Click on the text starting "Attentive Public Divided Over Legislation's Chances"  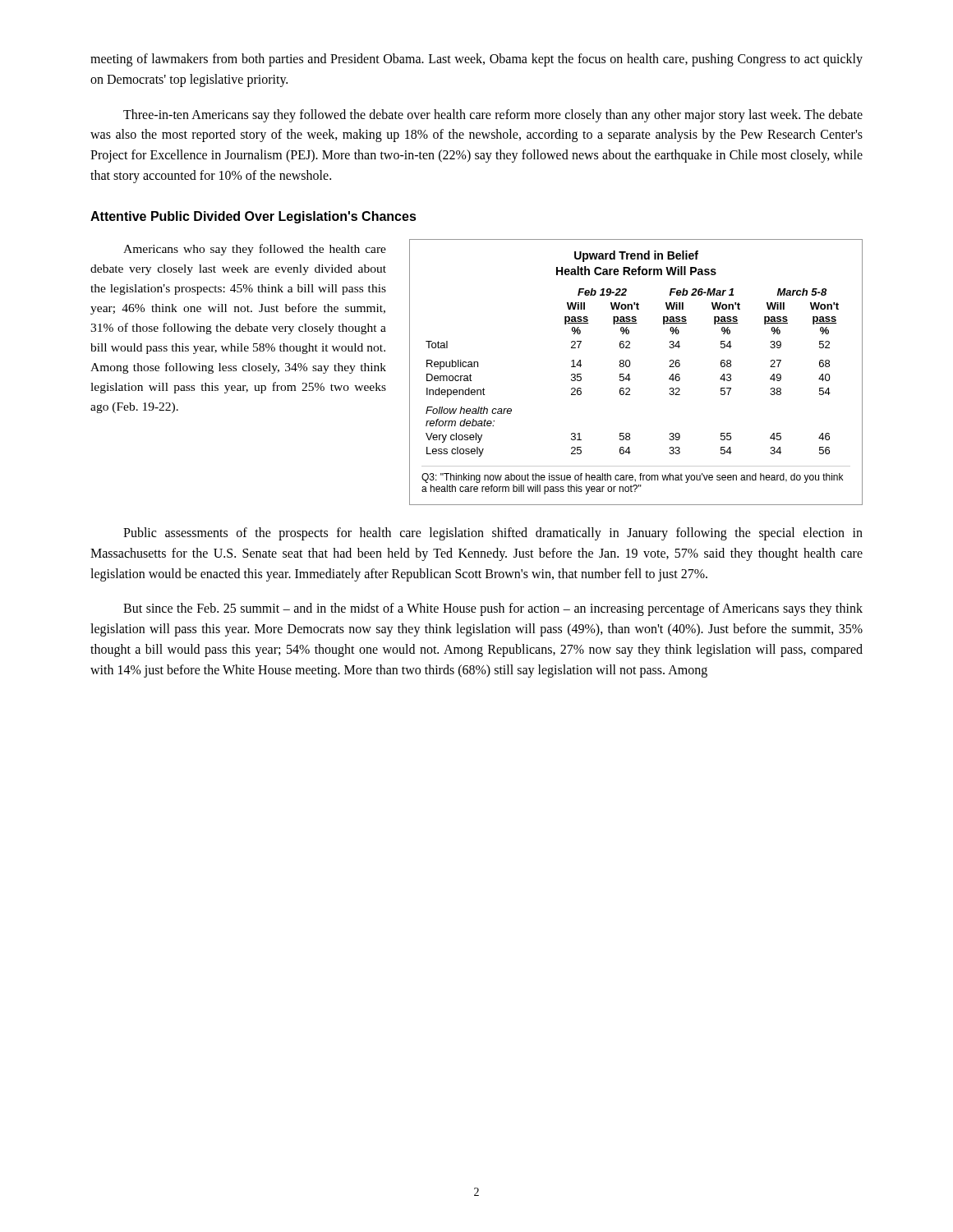point(253,216)
